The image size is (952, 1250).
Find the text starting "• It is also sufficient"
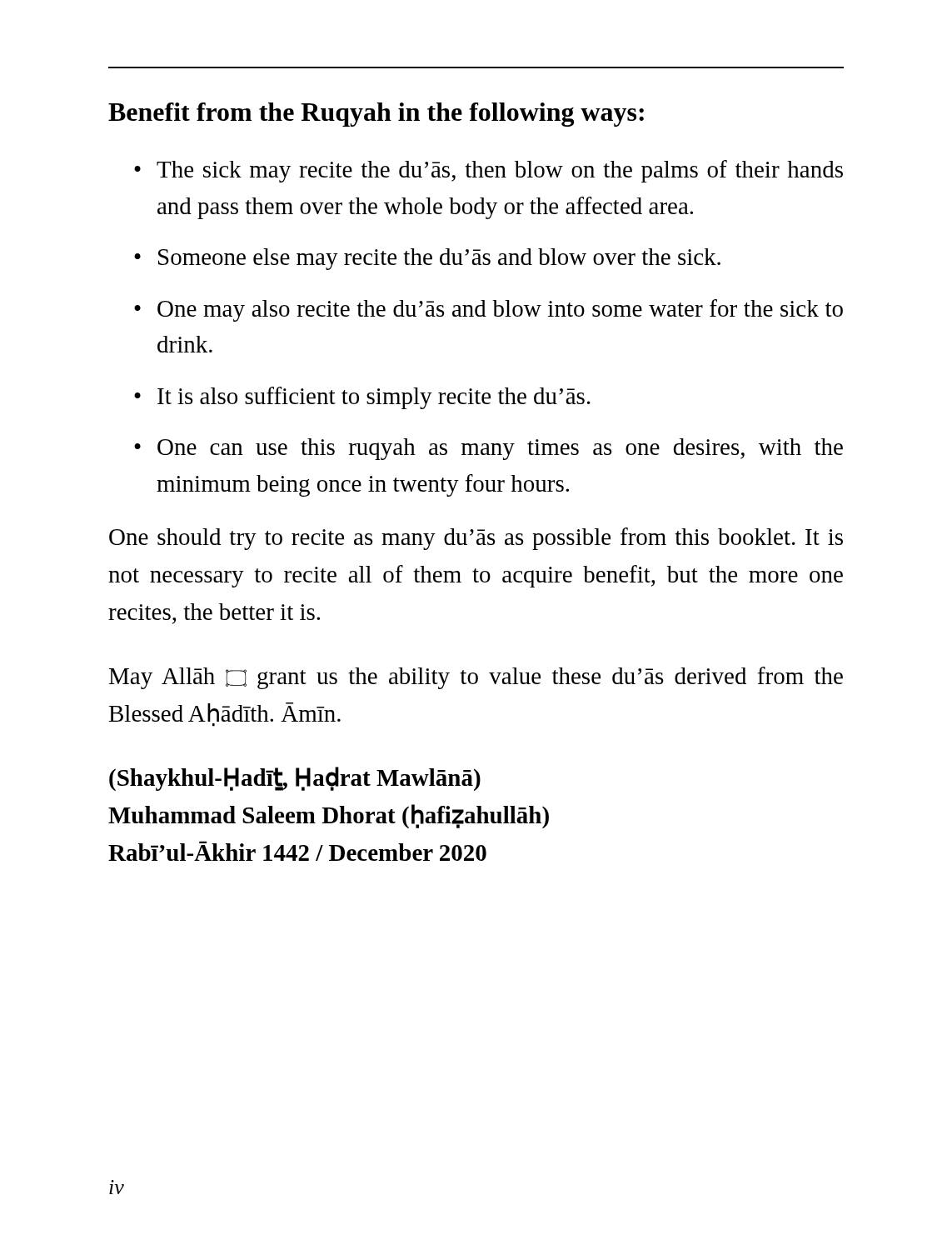pos(489,396)
